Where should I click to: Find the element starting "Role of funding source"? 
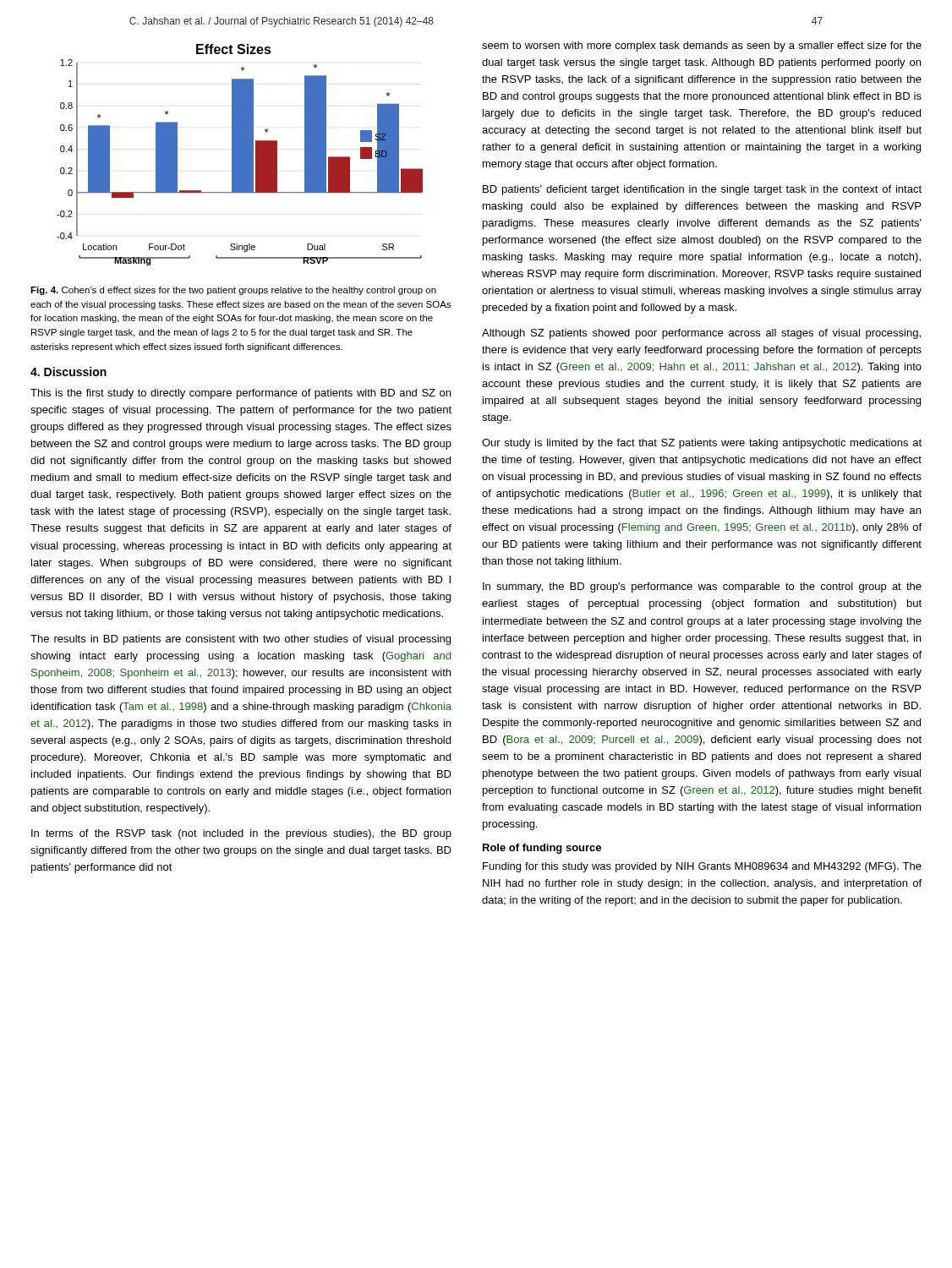(542, 847)
